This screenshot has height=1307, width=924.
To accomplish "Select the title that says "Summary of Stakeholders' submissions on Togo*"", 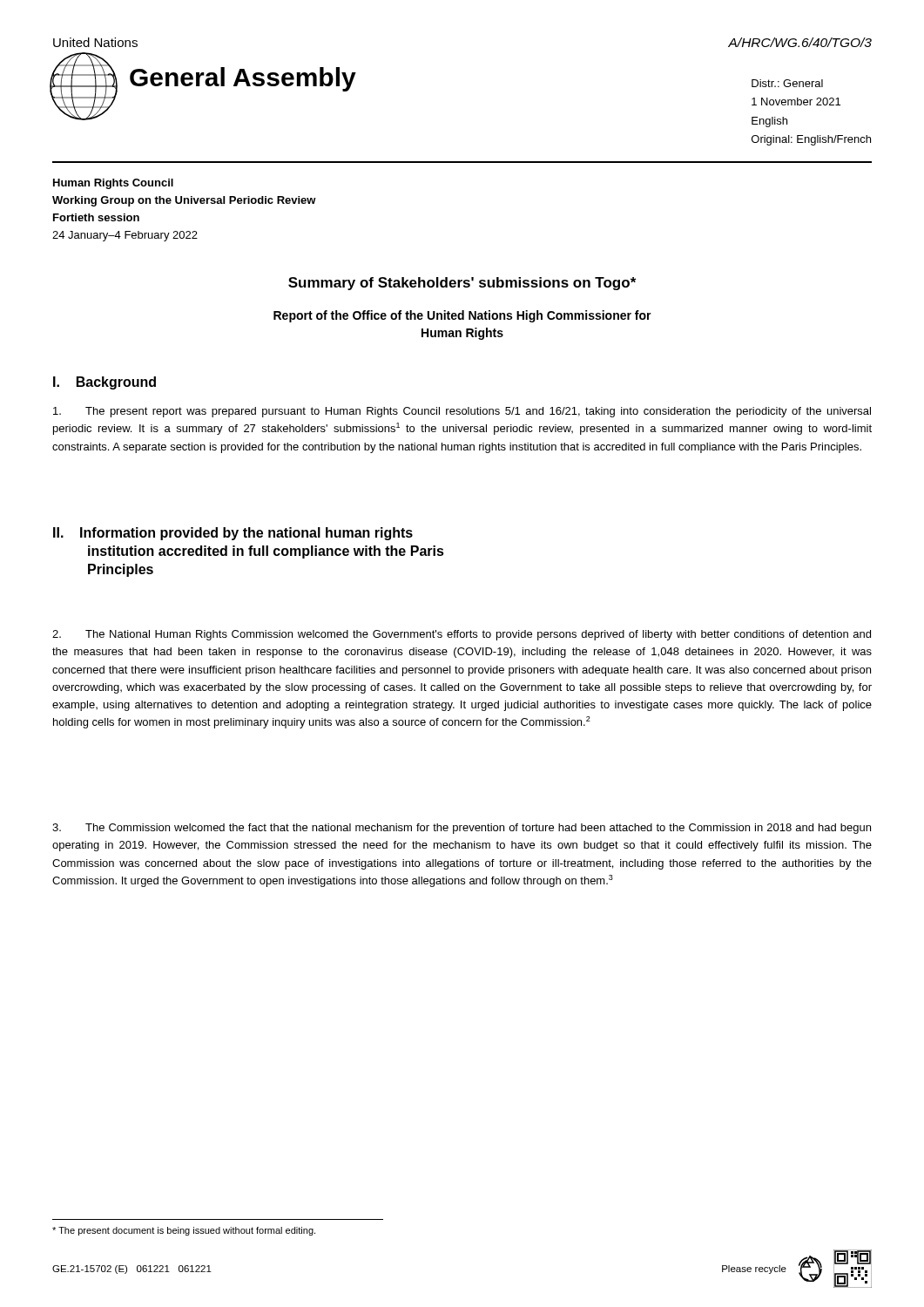I will (x=462, y=283).
